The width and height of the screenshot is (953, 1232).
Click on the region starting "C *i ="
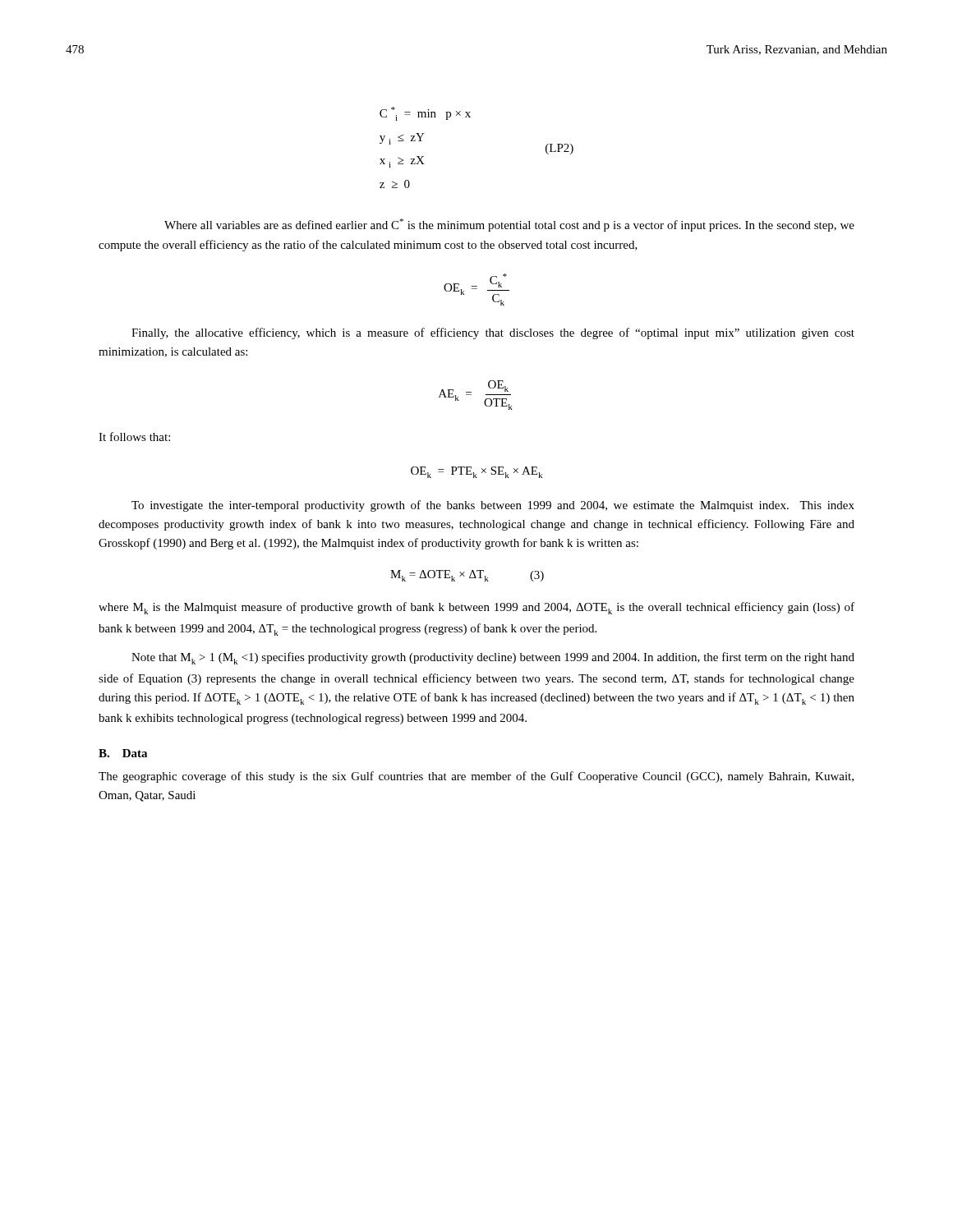(425, 114)
